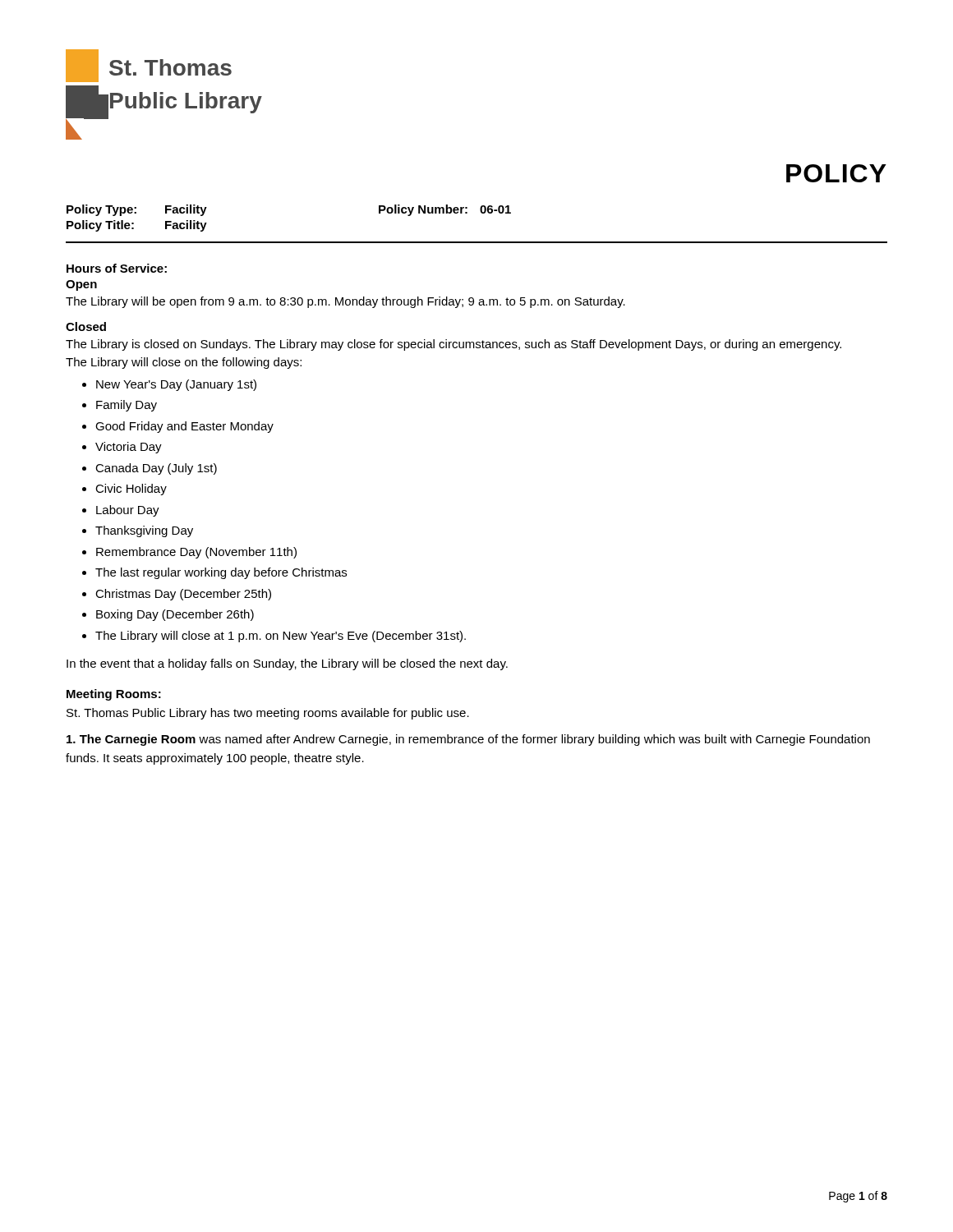Viewport: 953px width, 1232px height.
Task: Find "Family Day" on this page
Action: pyautogui.click(x=126, y=405)
